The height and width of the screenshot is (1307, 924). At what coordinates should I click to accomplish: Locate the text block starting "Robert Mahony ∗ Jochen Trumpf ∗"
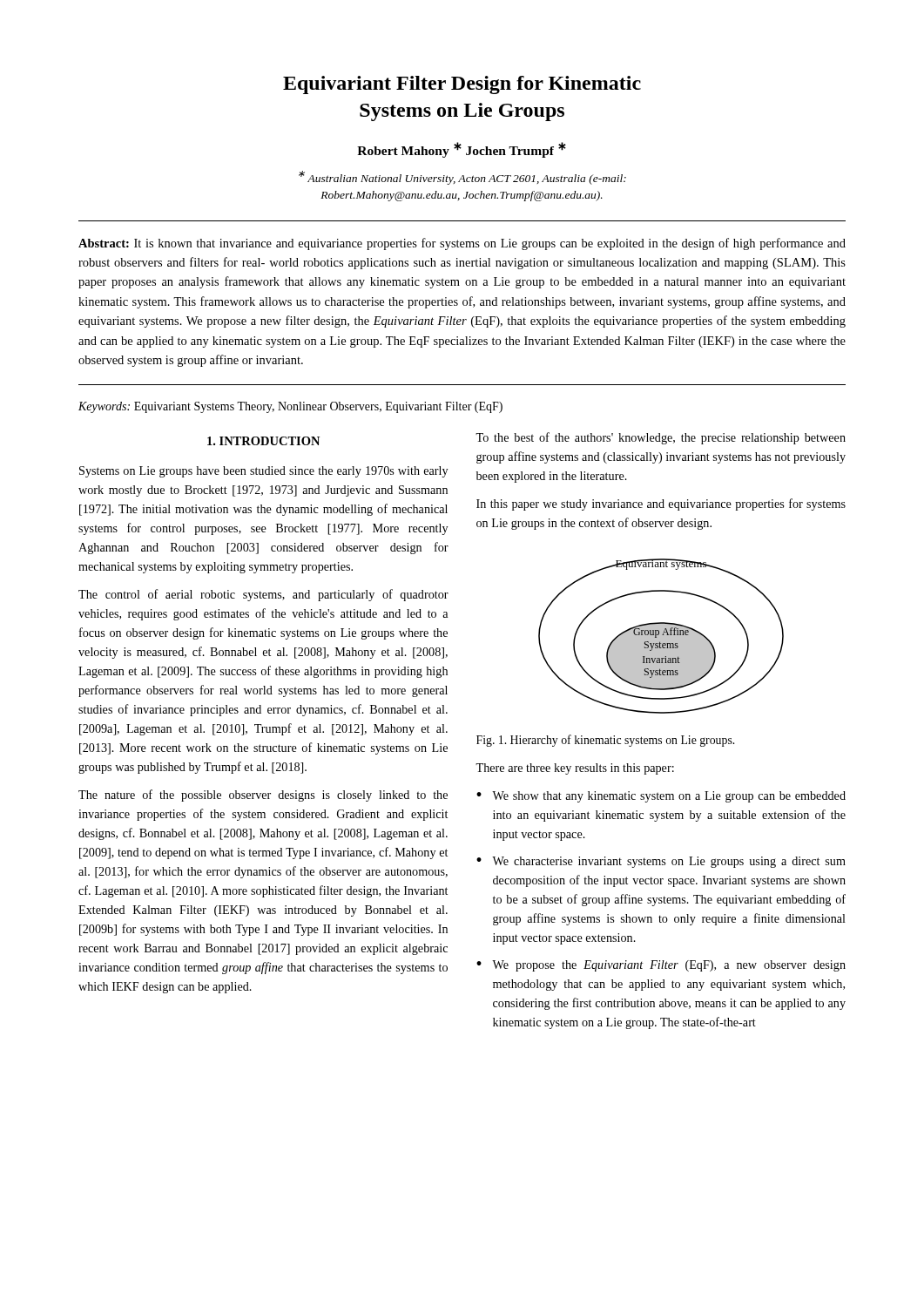462,149
